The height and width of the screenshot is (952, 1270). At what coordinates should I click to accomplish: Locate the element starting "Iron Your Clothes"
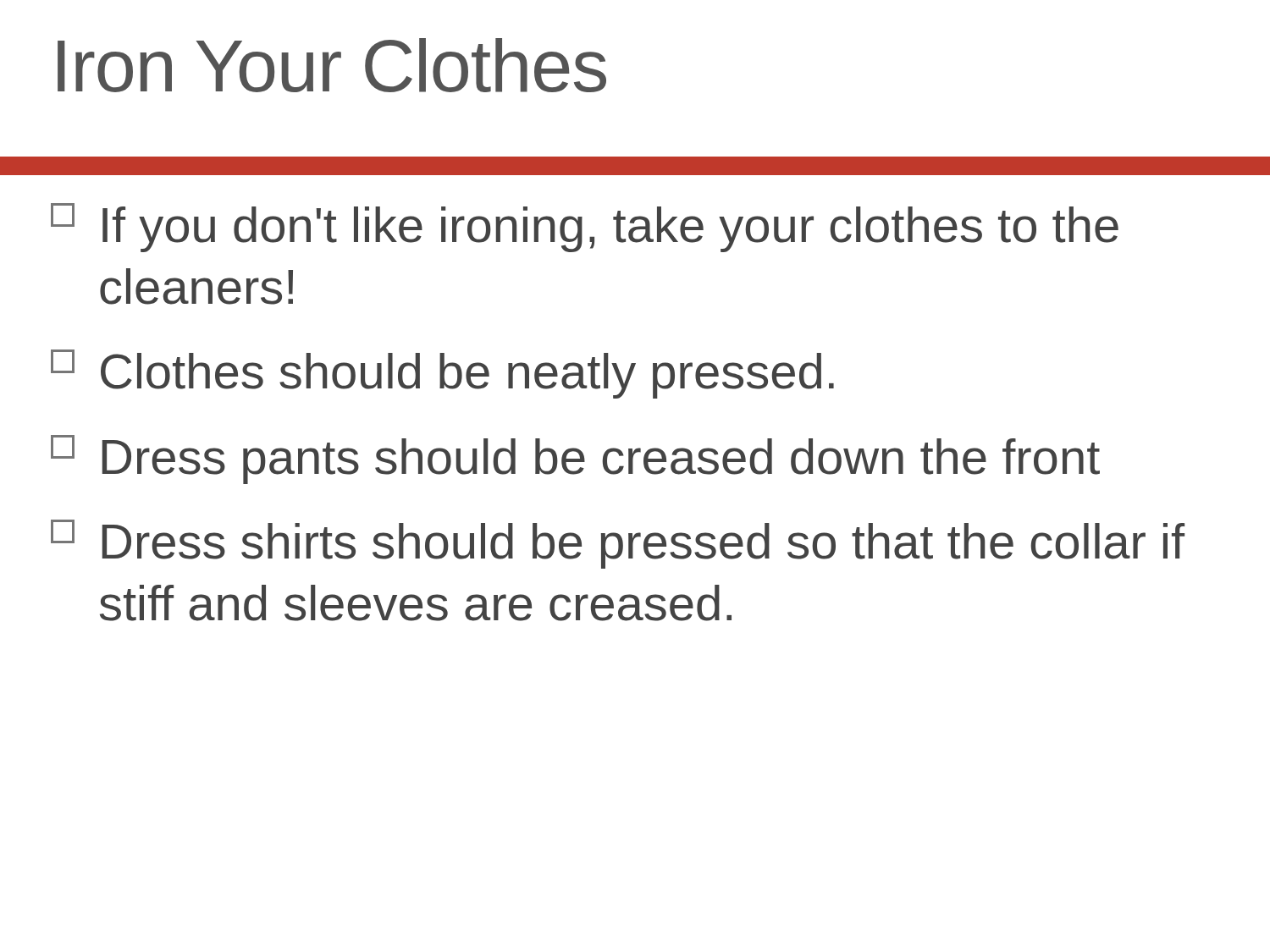(x=329, y=66)
